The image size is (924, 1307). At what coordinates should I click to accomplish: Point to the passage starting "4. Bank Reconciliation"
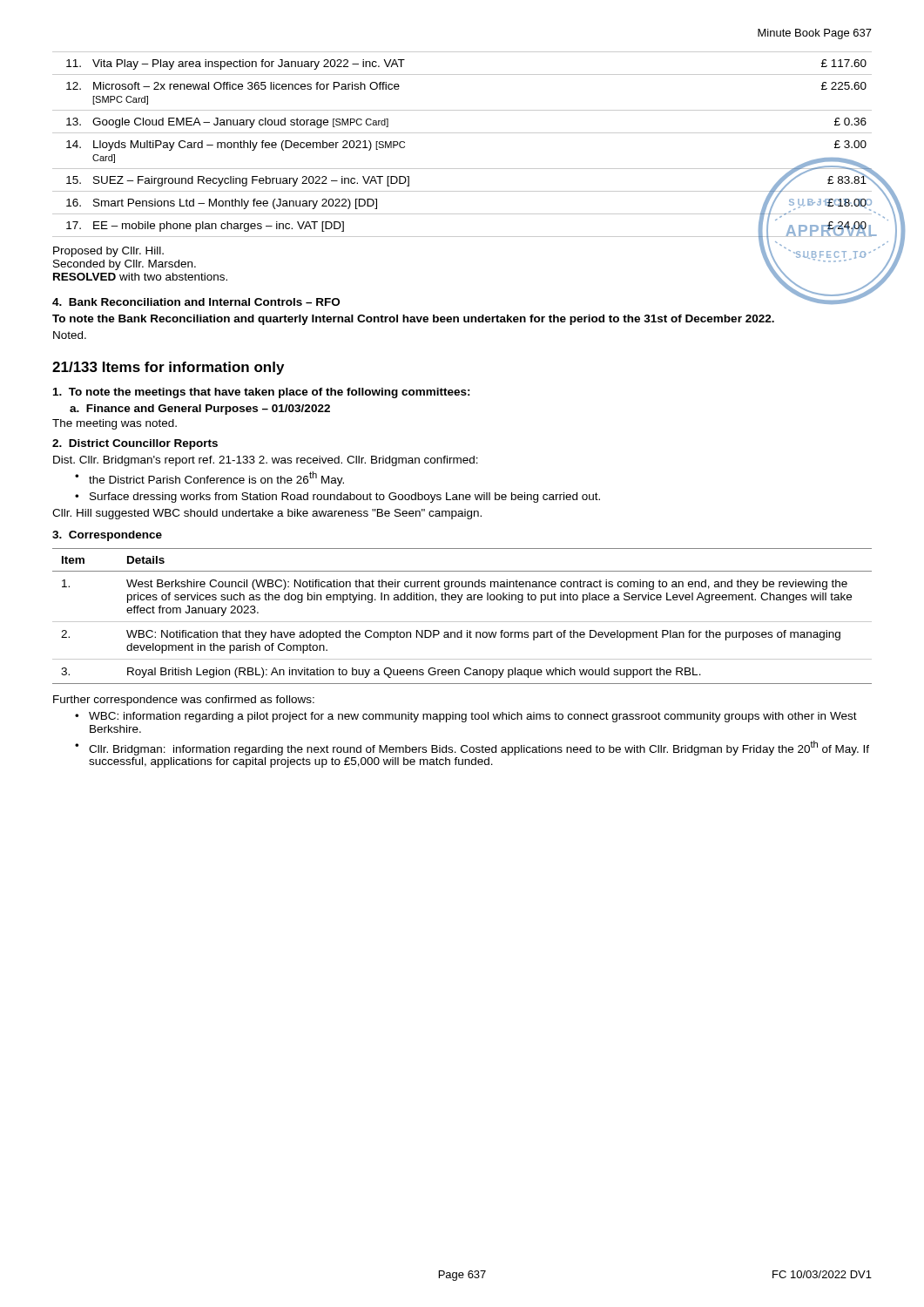coord(196,302)
